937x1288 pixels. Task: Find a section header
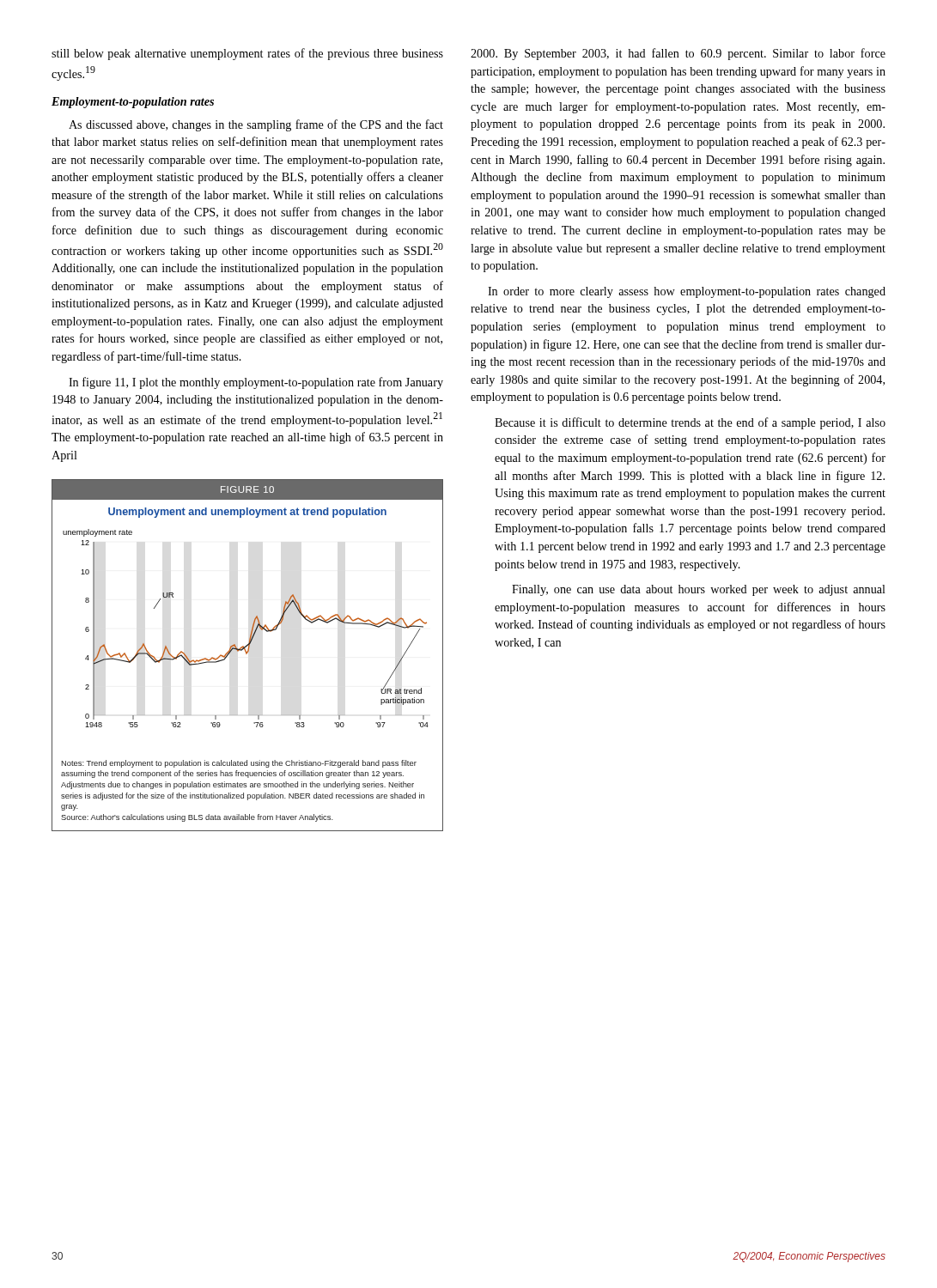(x=247, y=101)
